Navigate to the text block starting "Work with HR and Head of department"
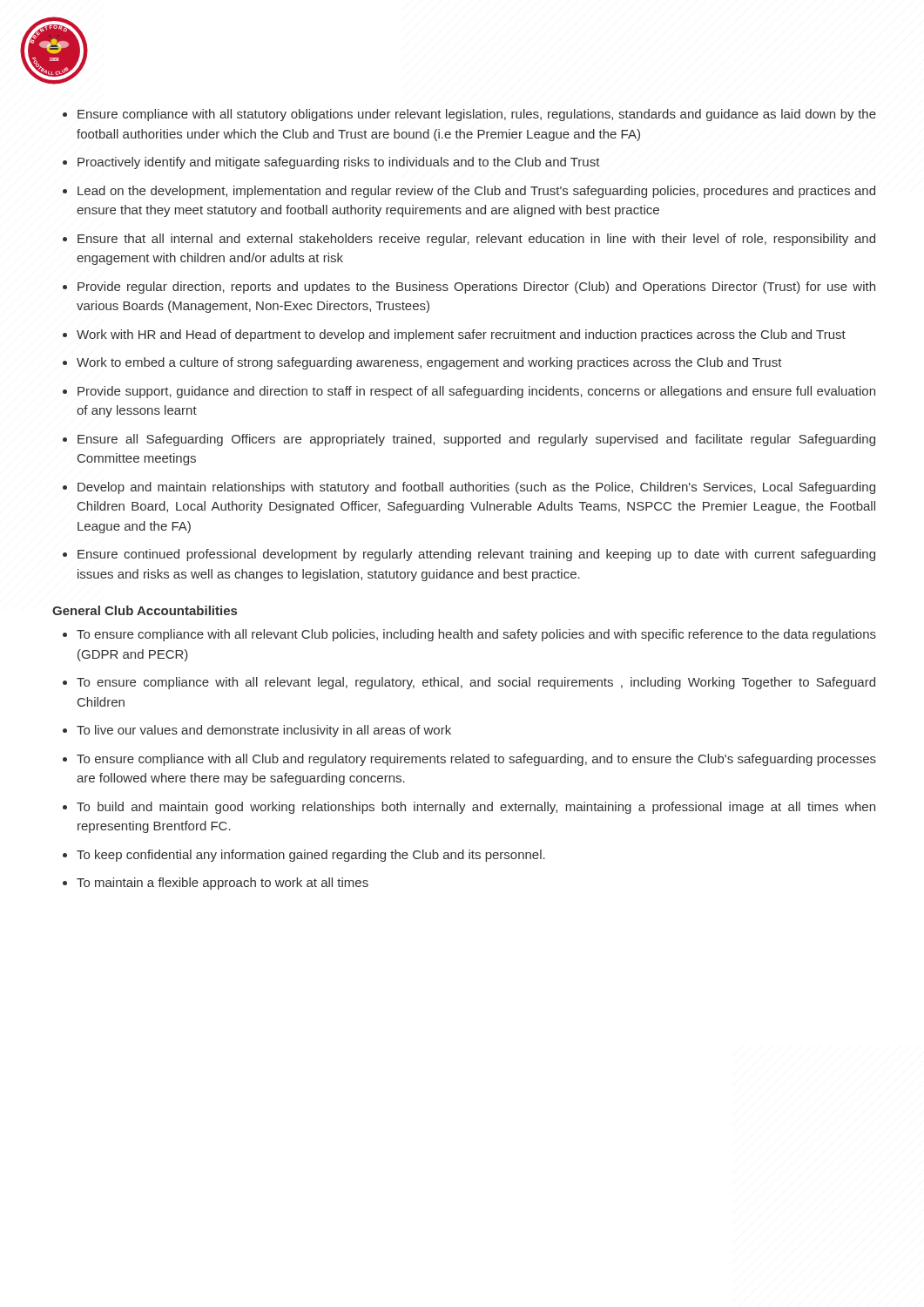Image resolution: width=924 pixels, height=1307 pixels. pos(461,334)
